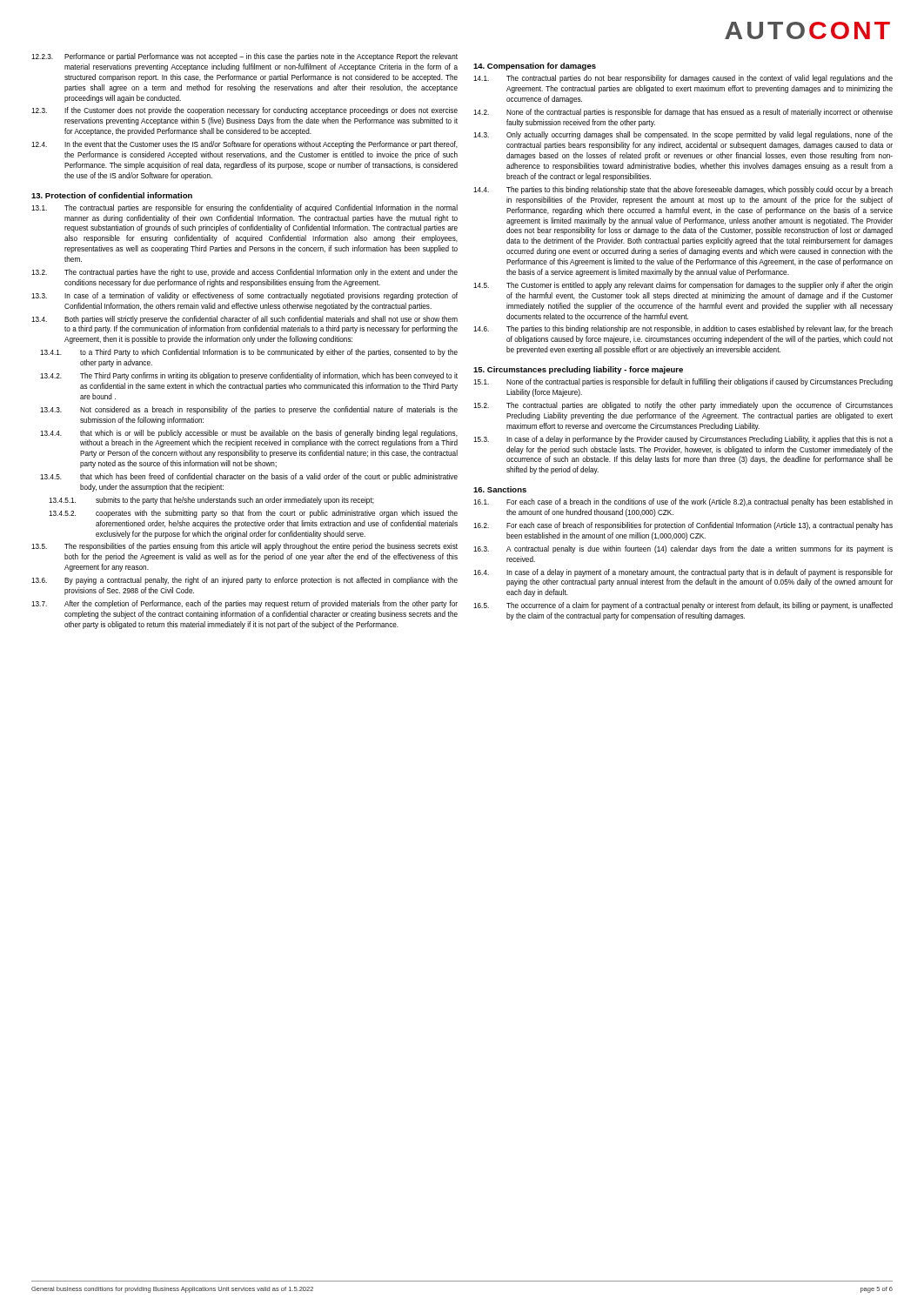Find the block on this page that starts "14.1. The contractual parties do not"

(683, 89)
